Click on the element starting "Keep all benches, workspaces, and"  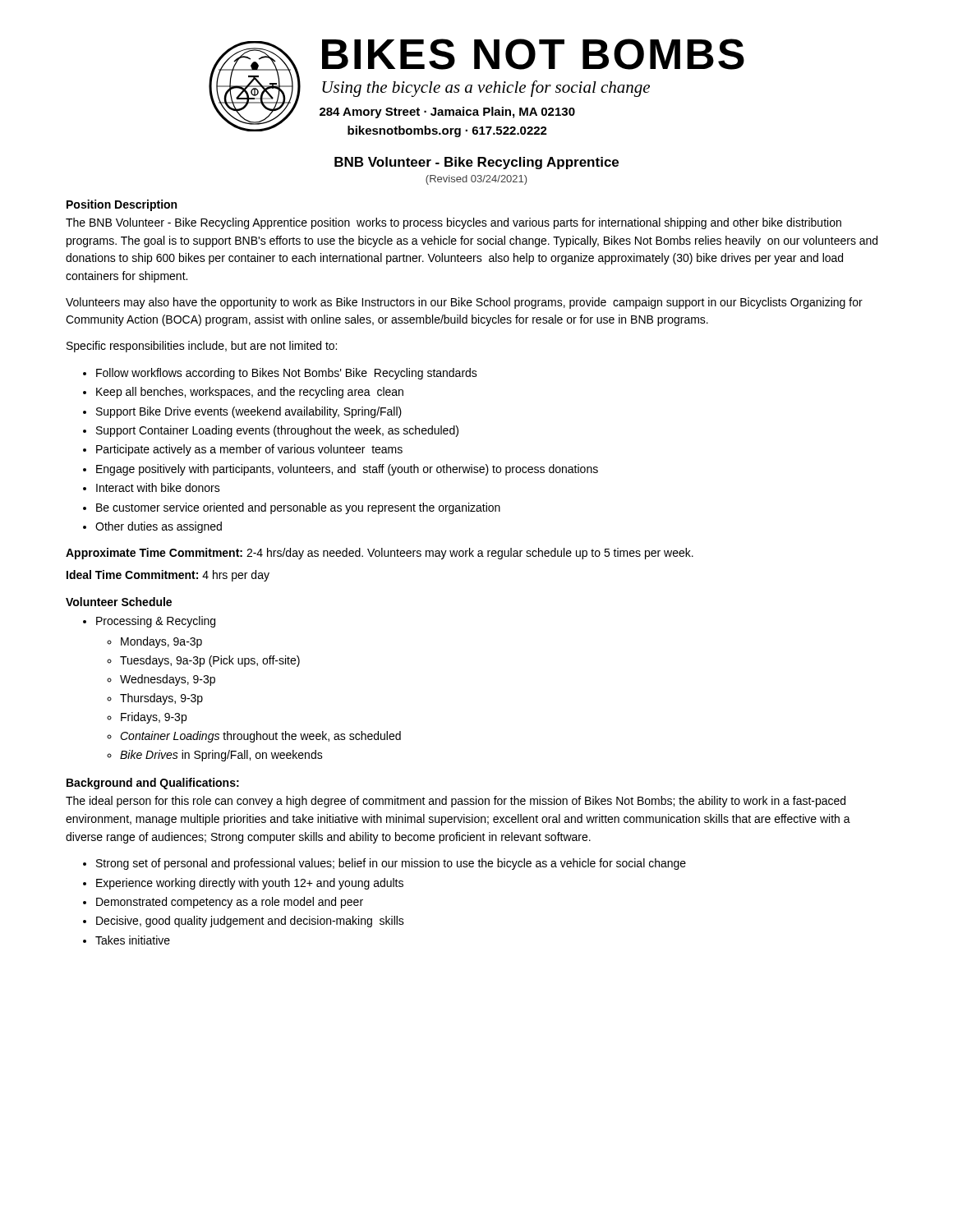tap(250, 392)
